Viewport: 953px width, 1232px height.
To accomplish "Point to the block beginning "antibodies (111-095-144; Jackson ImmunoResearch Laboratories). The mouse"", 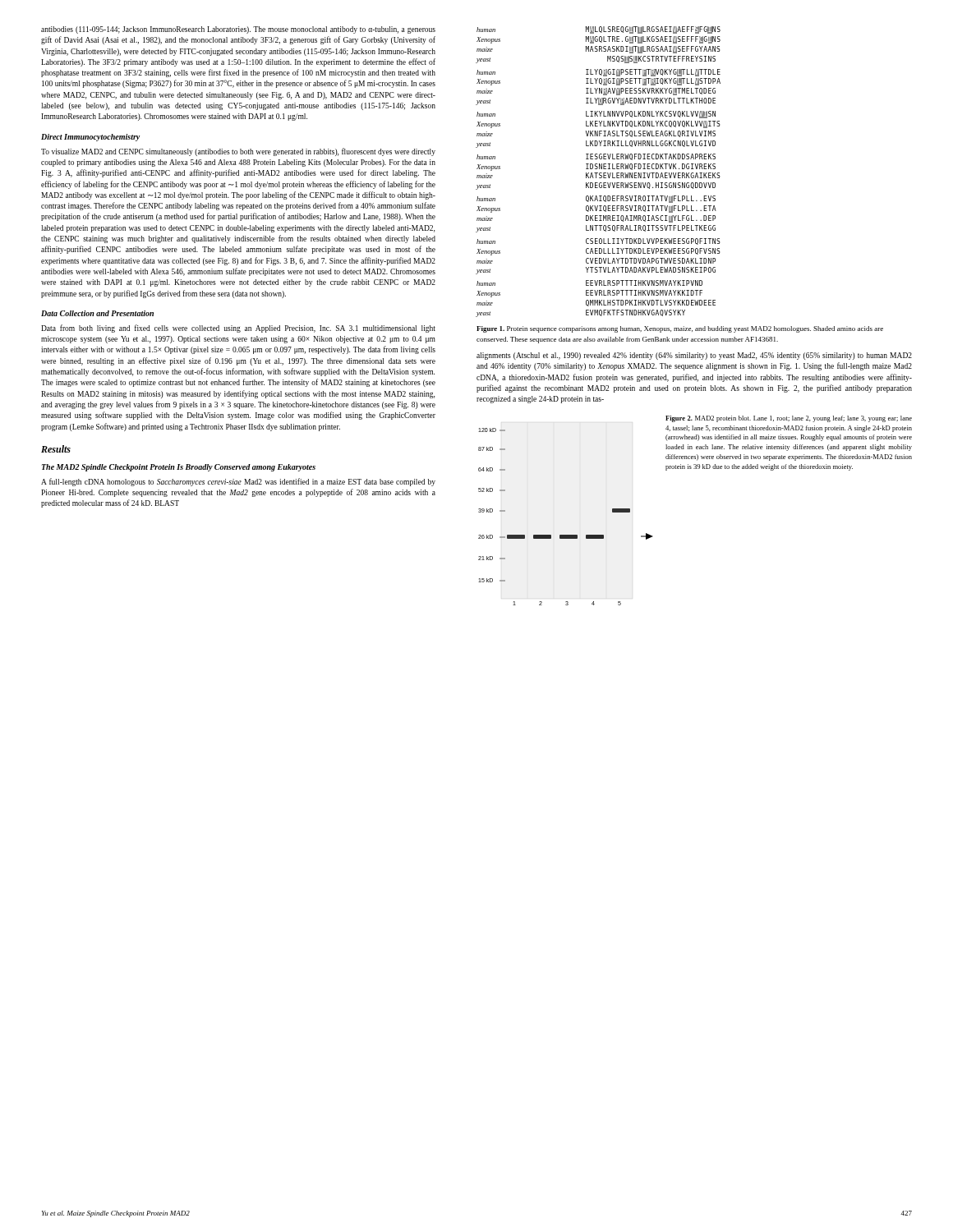I will pyautogui.click(x=238, y=74).
